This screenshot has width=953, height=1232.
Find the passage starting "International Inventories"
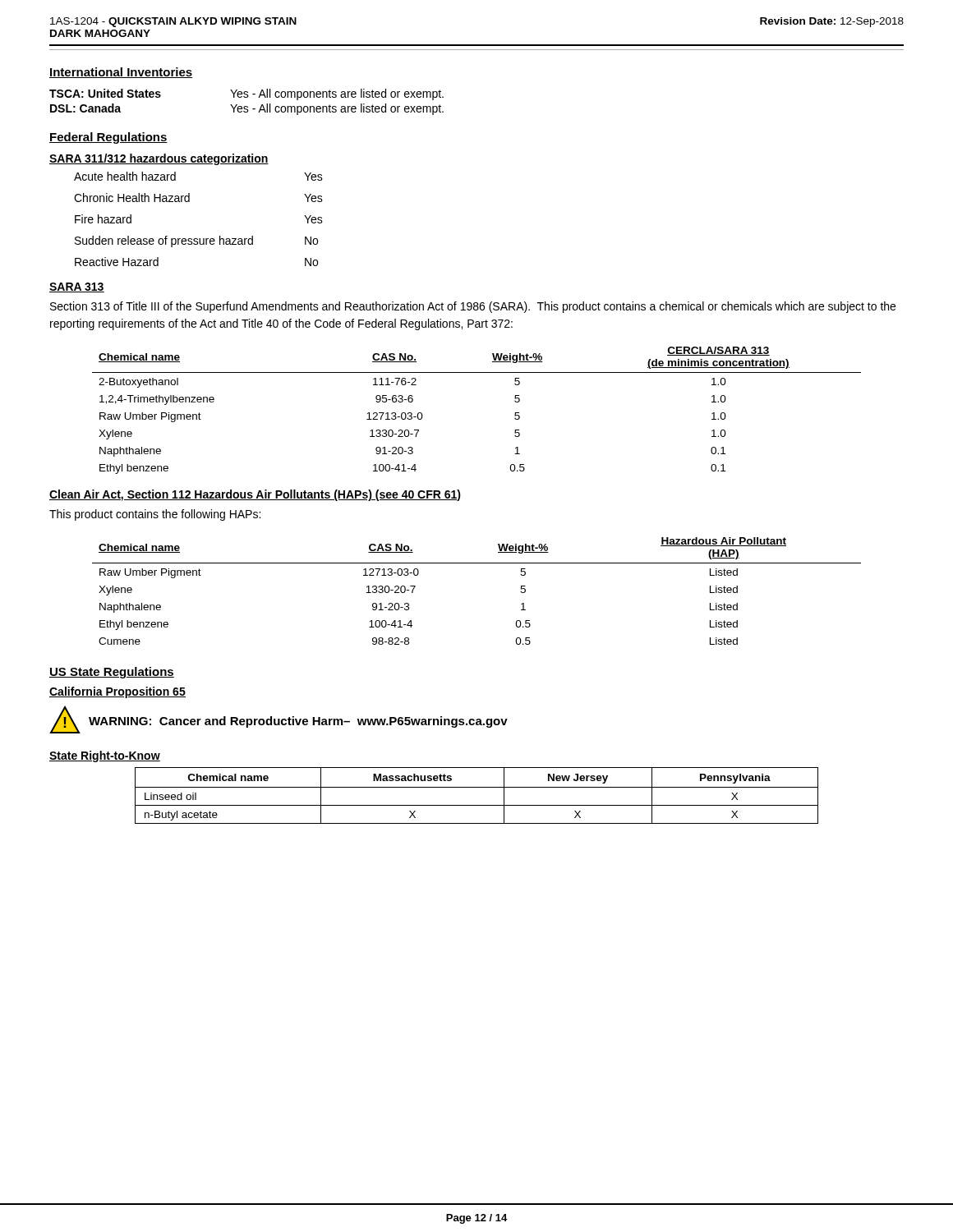pos(121,72)
